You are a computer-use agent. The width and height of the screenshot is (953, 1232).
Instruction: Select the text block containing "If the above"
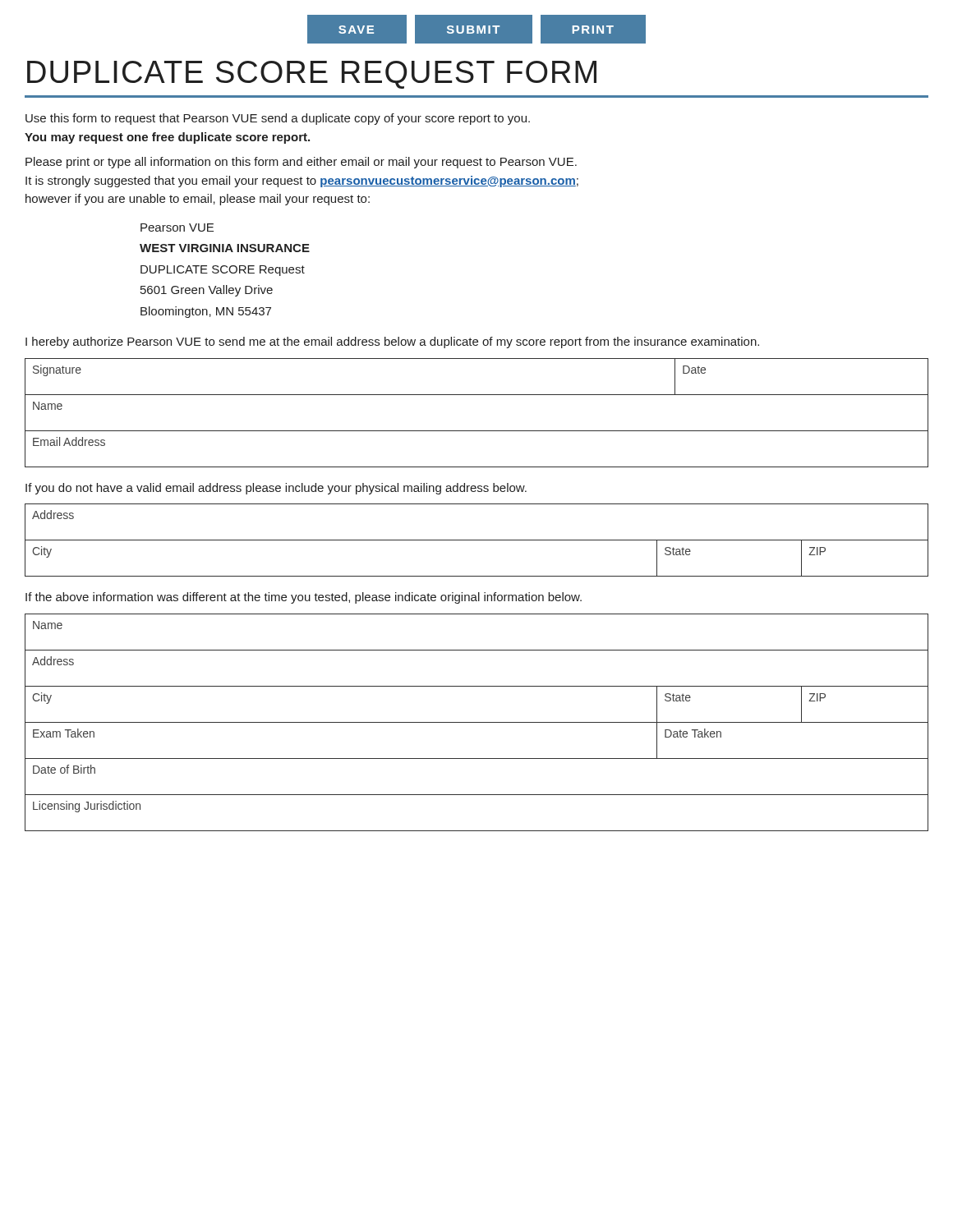(x=304, y=597)
